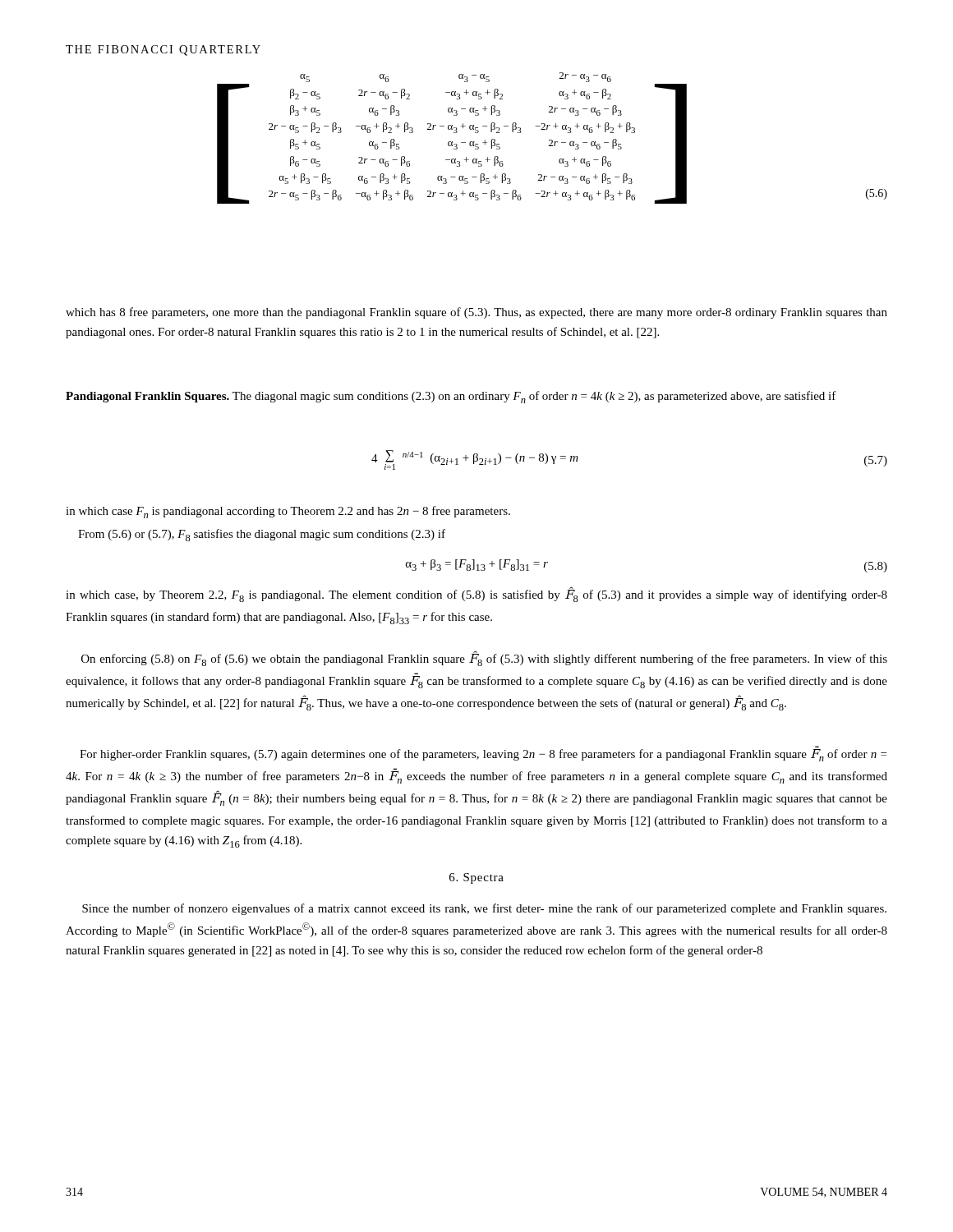Select the text block that says "Since the number of"
Viewport: 953px width, 1232px height.
(476, 929)
